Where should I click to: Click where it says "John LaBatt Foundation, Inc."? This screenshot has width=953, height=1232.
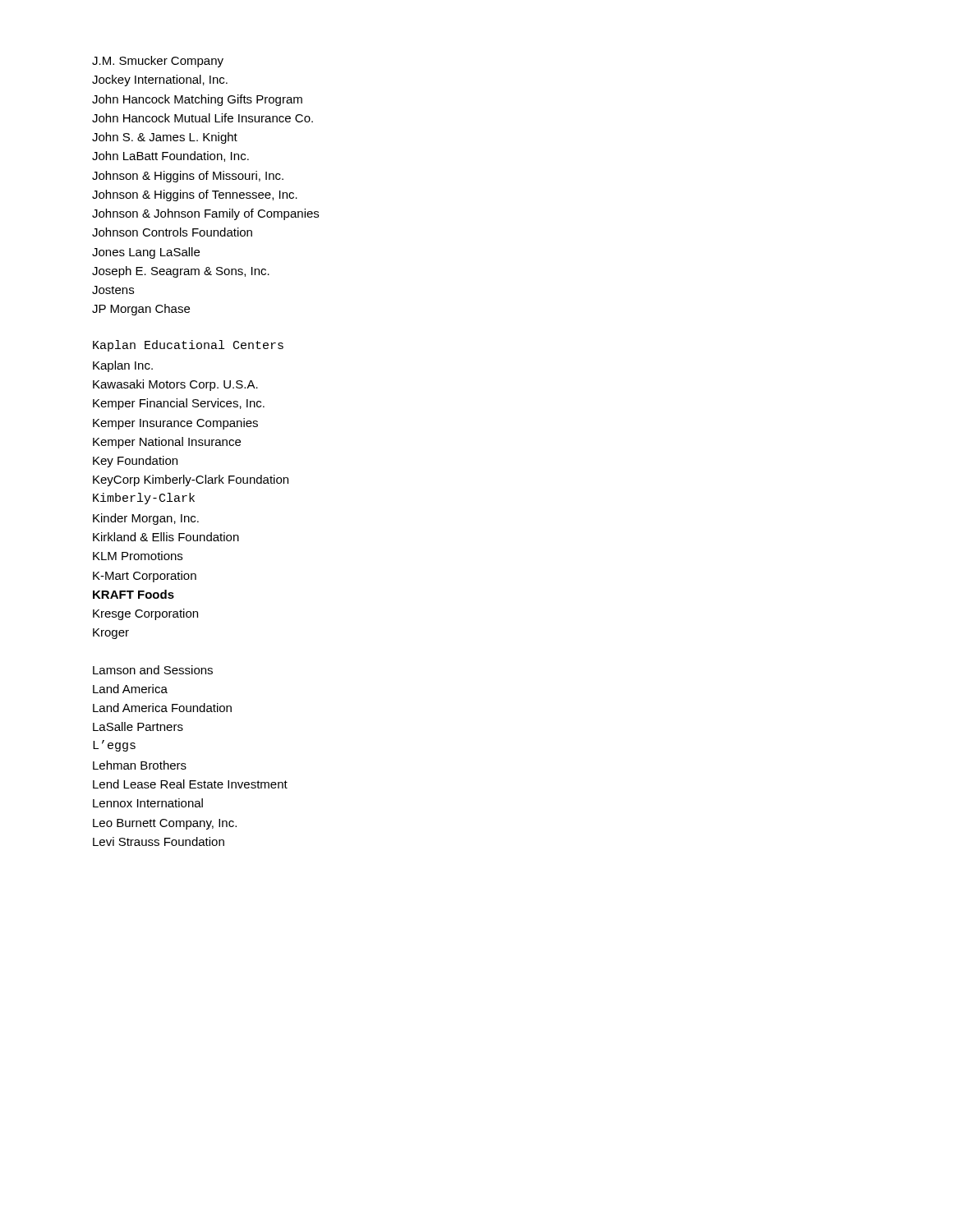coord(171,156)
